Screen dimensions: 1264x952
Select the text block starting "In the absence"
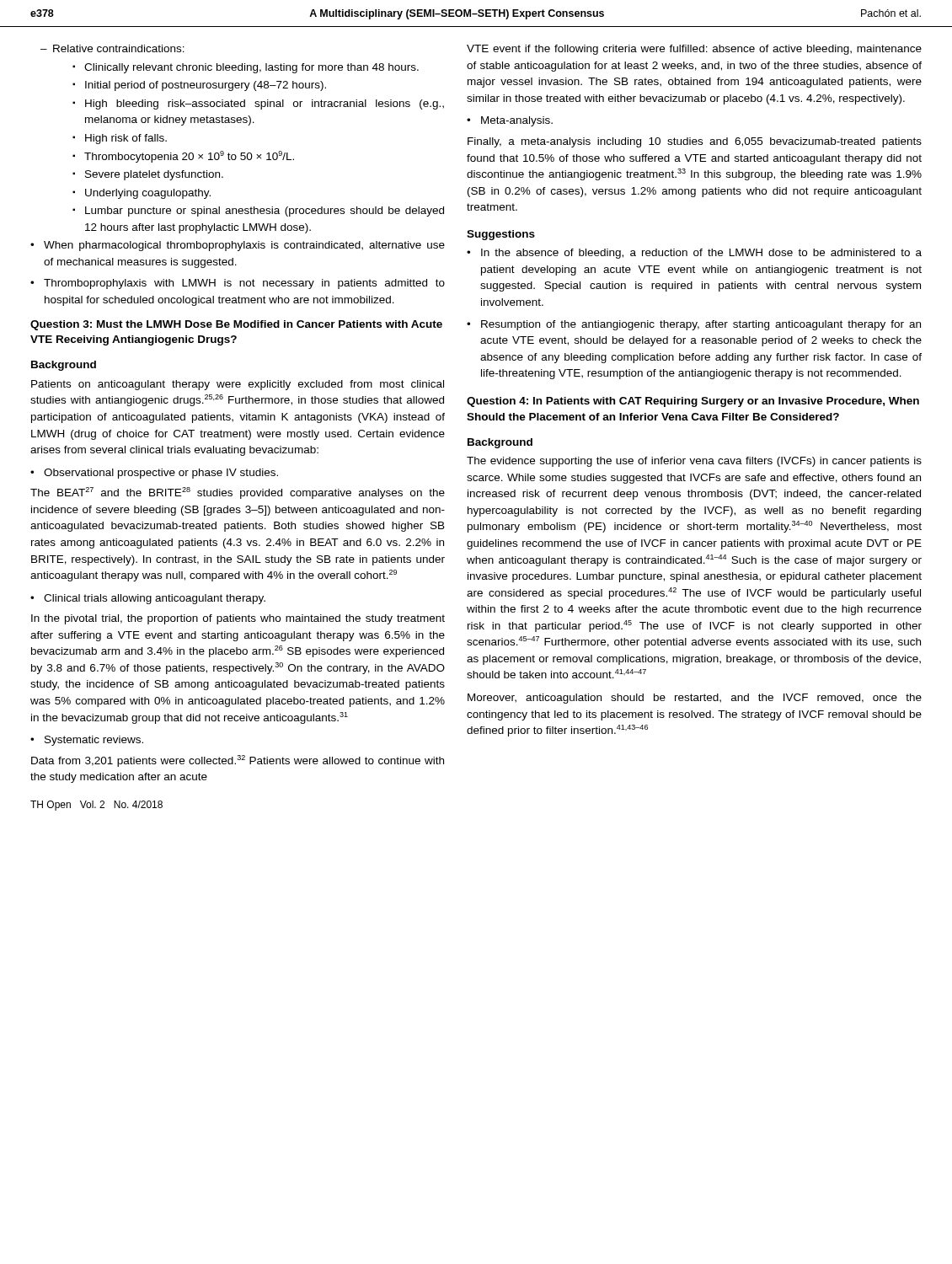pos(694,278)
